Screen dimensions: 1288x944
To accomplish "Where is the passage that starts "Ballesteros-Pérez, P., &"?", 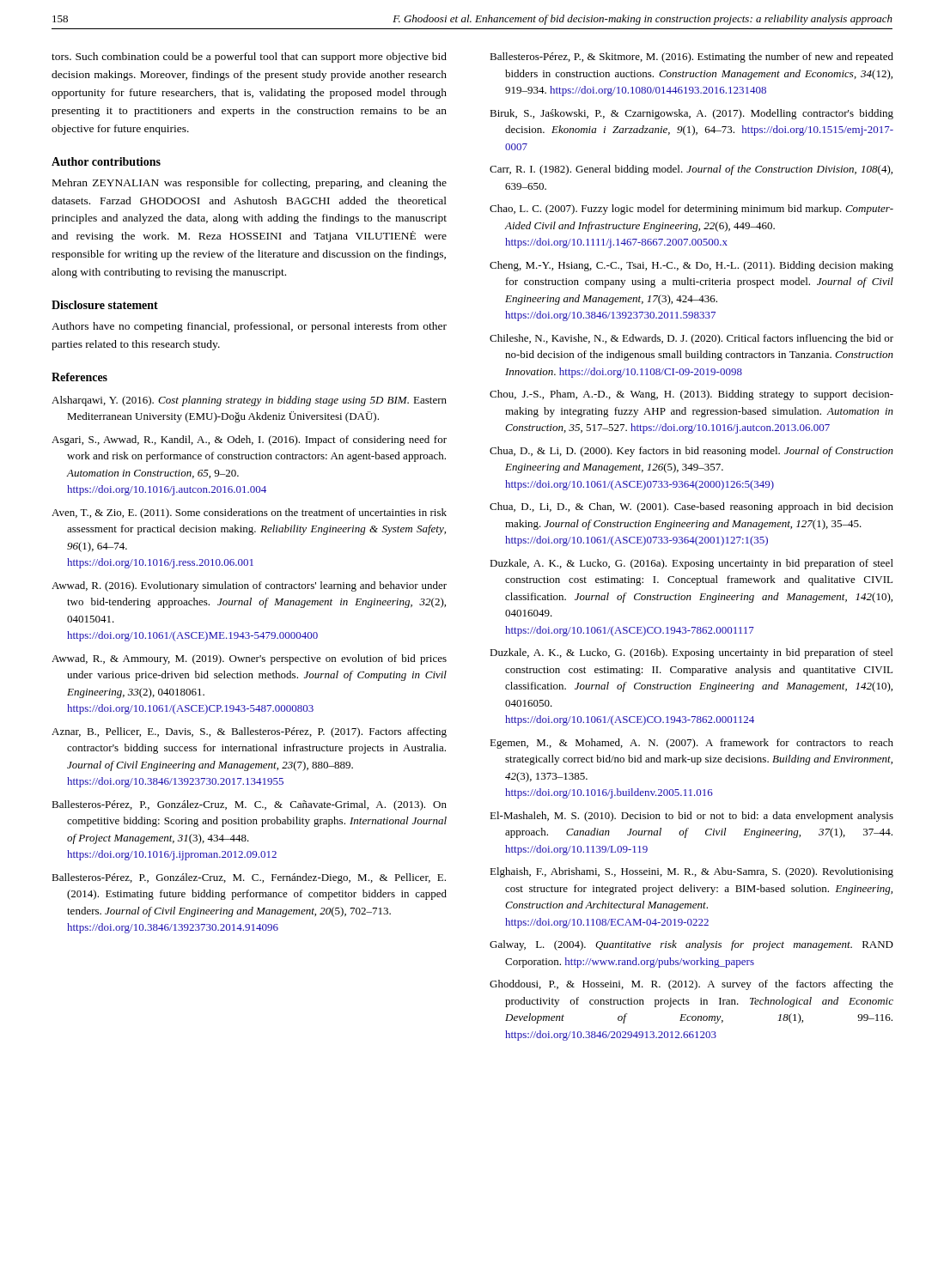I will (691, 73).
